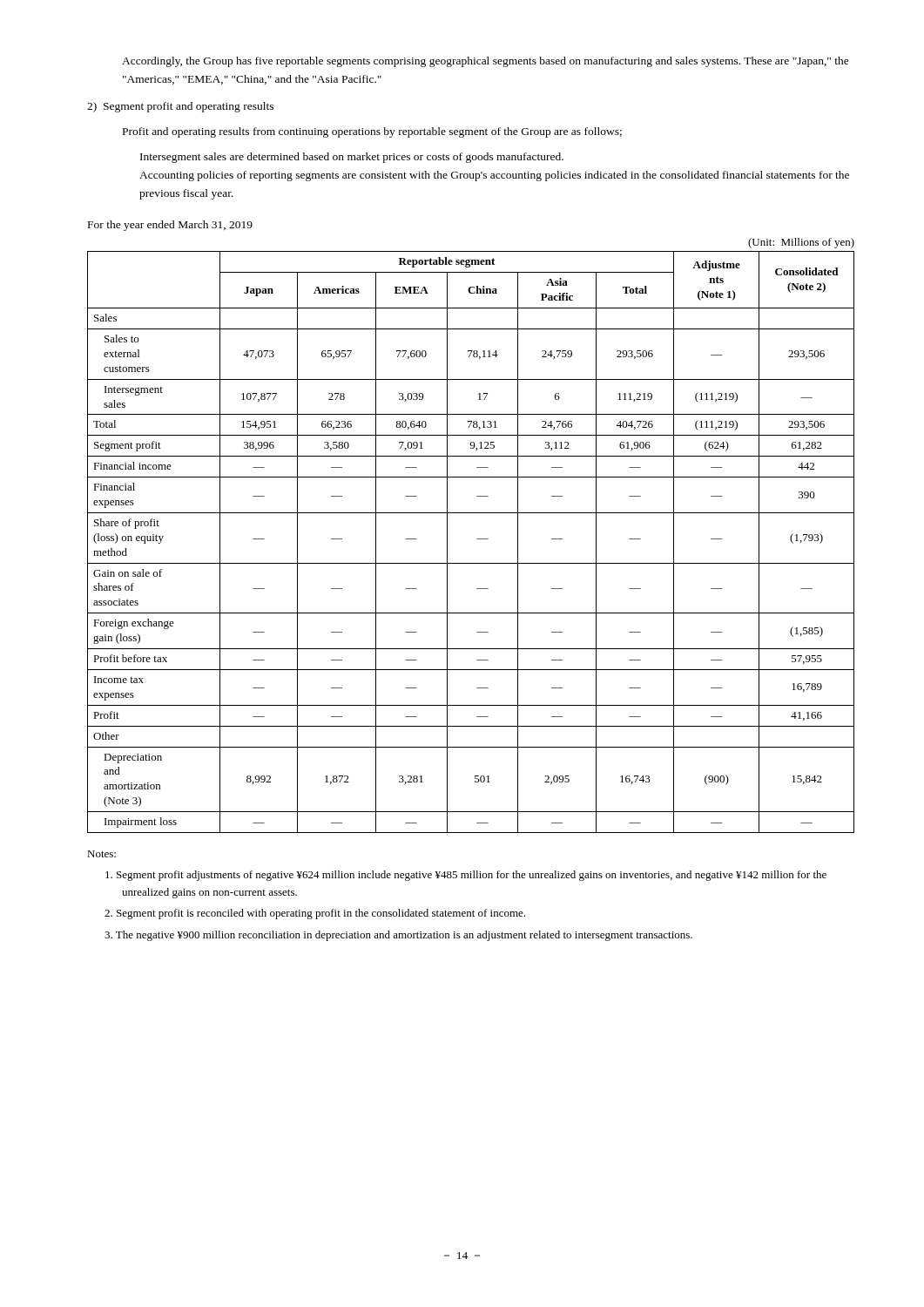Point to the block beginning "Profit and operating results from continuing operations"

(372, 131)
